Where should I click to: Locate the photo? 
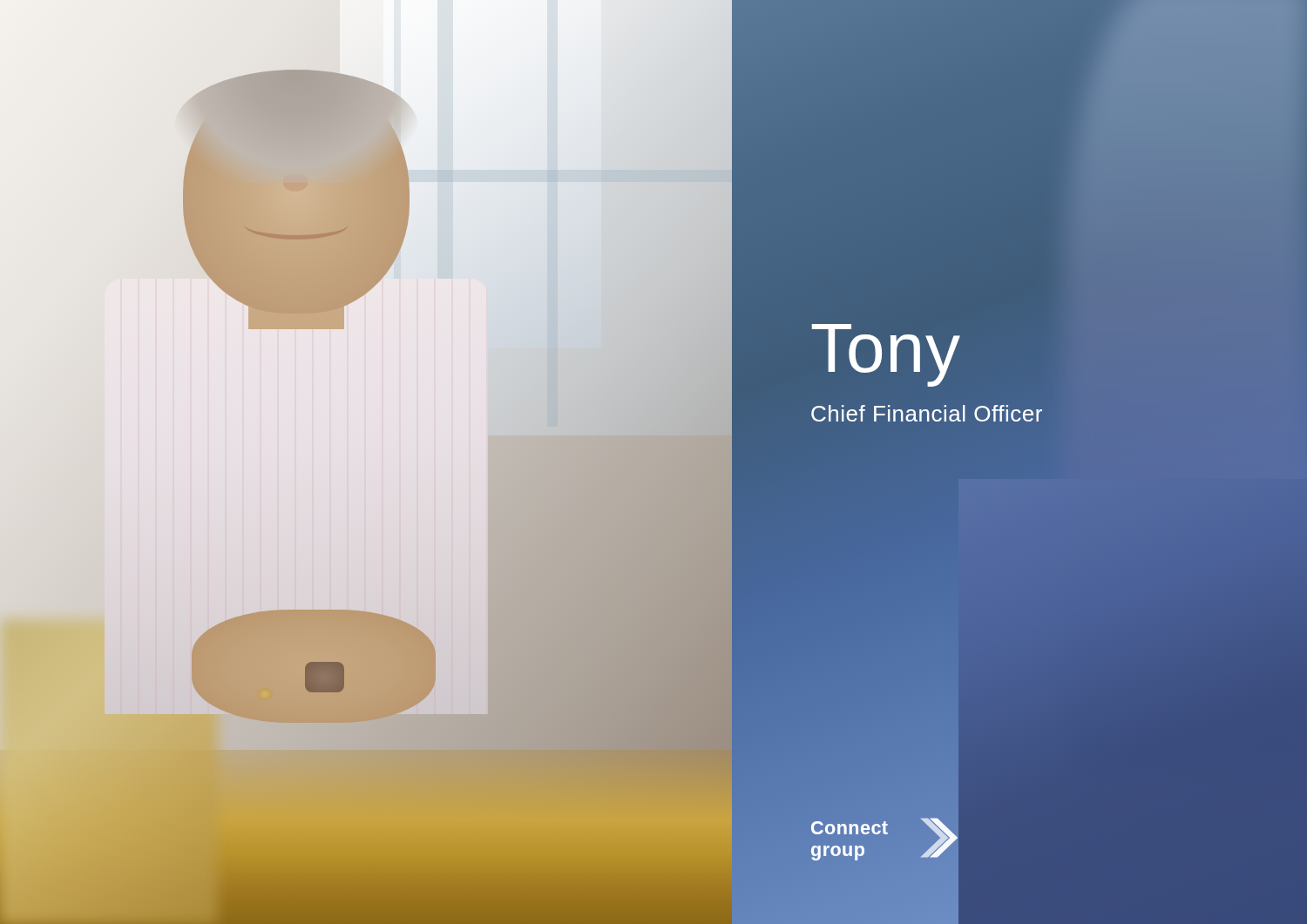(366, 462)
